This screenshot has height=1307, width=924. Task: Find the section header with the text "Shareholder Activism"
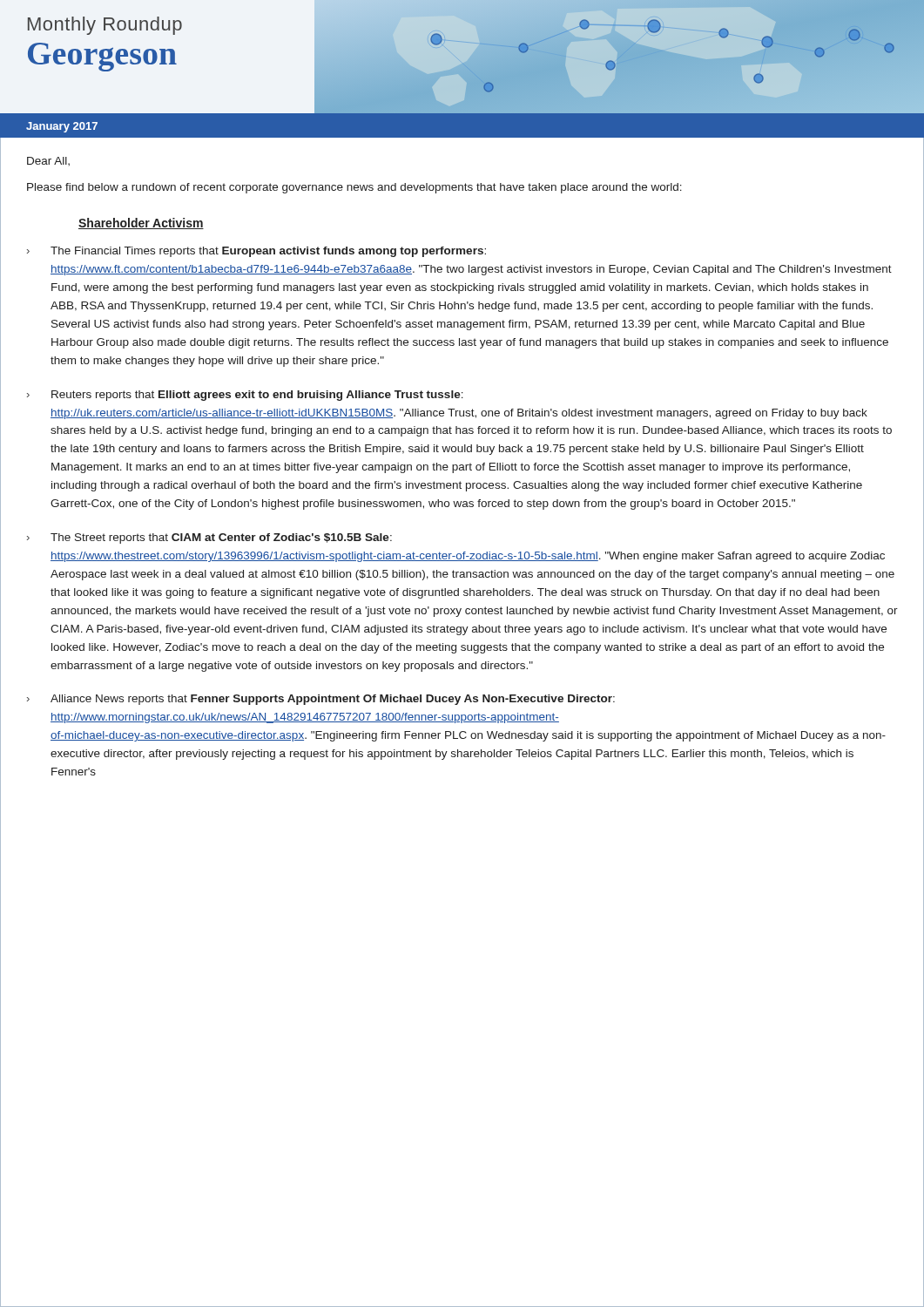[x=141, y=223]
